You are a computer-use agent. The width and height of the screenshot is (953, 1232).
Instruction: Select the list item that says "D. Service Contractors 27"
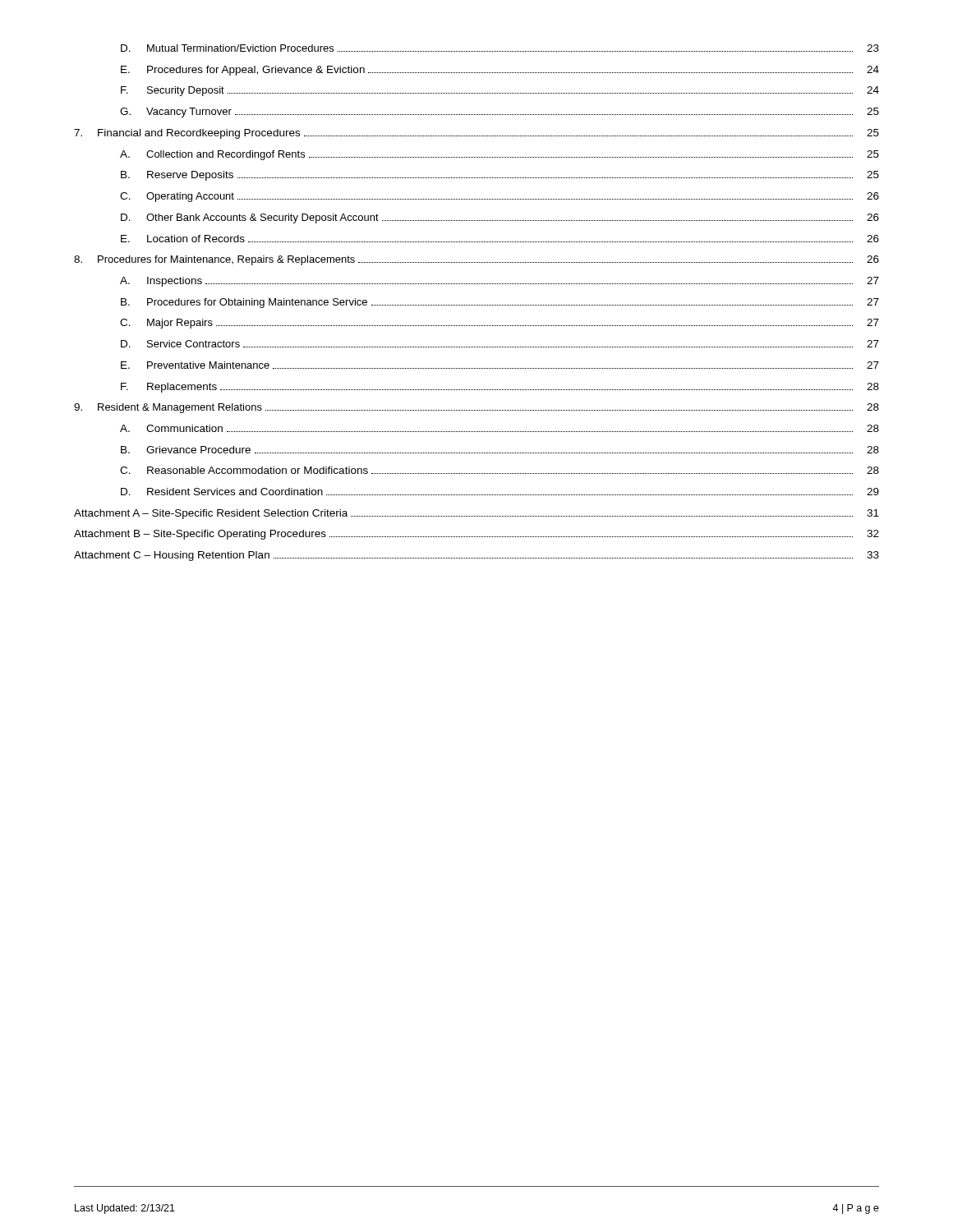[x=500, y=344]
